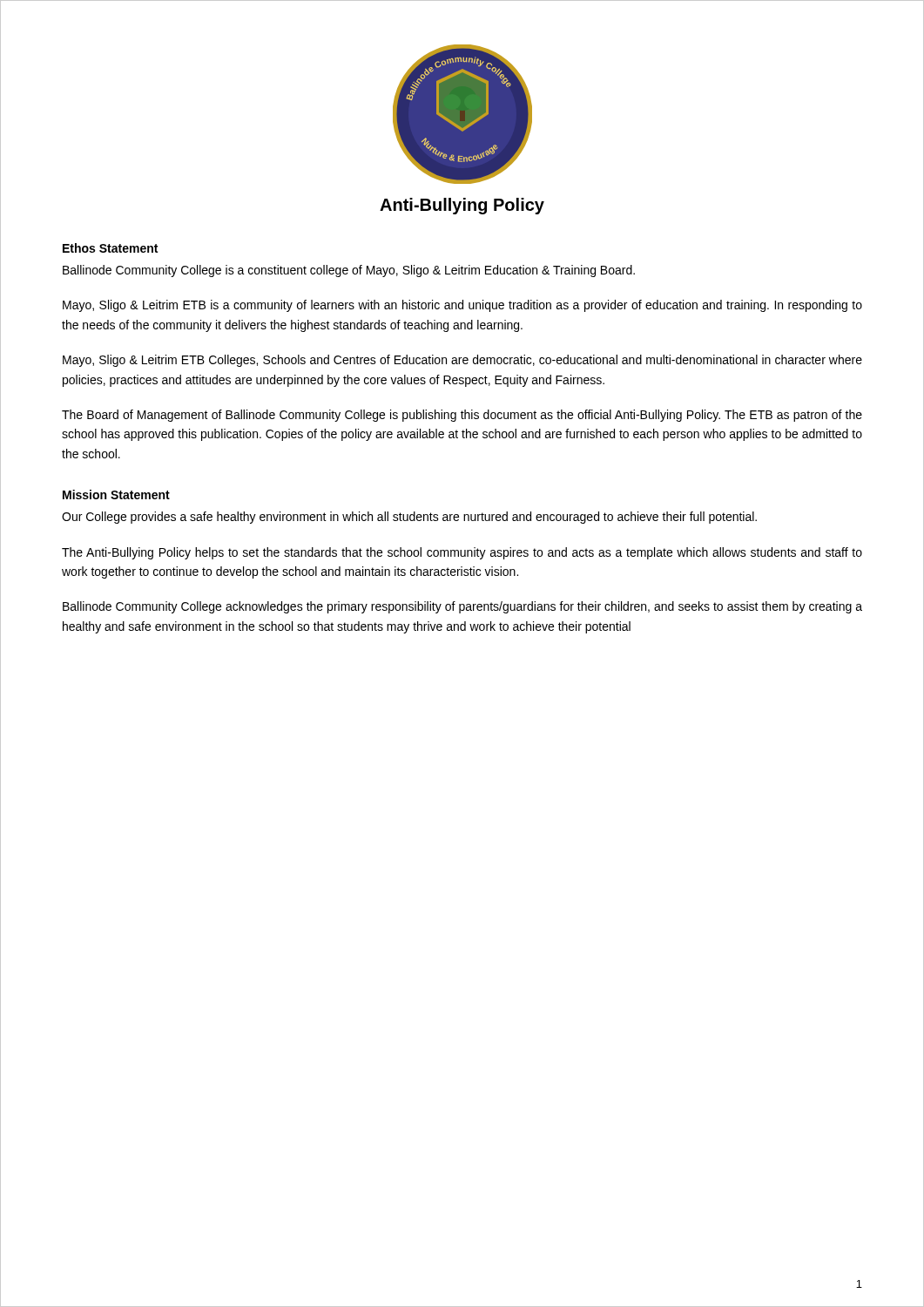Locate the block of text that opens with "Mayo, Sligo & Leitrim ETB is"
This screenshot has height=1307, width=924.
click(462, 315)
